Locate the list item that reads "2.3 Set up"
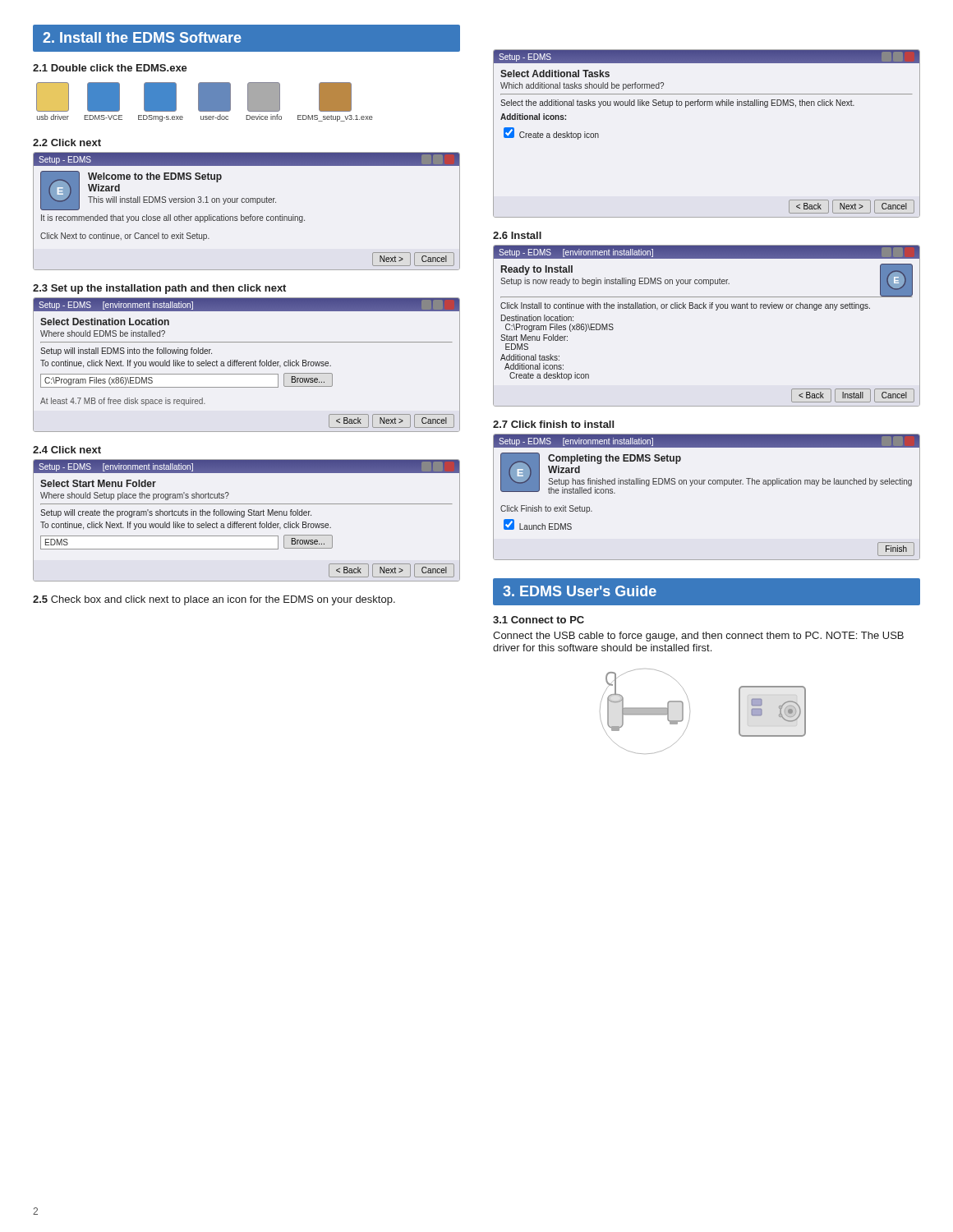 160,288
